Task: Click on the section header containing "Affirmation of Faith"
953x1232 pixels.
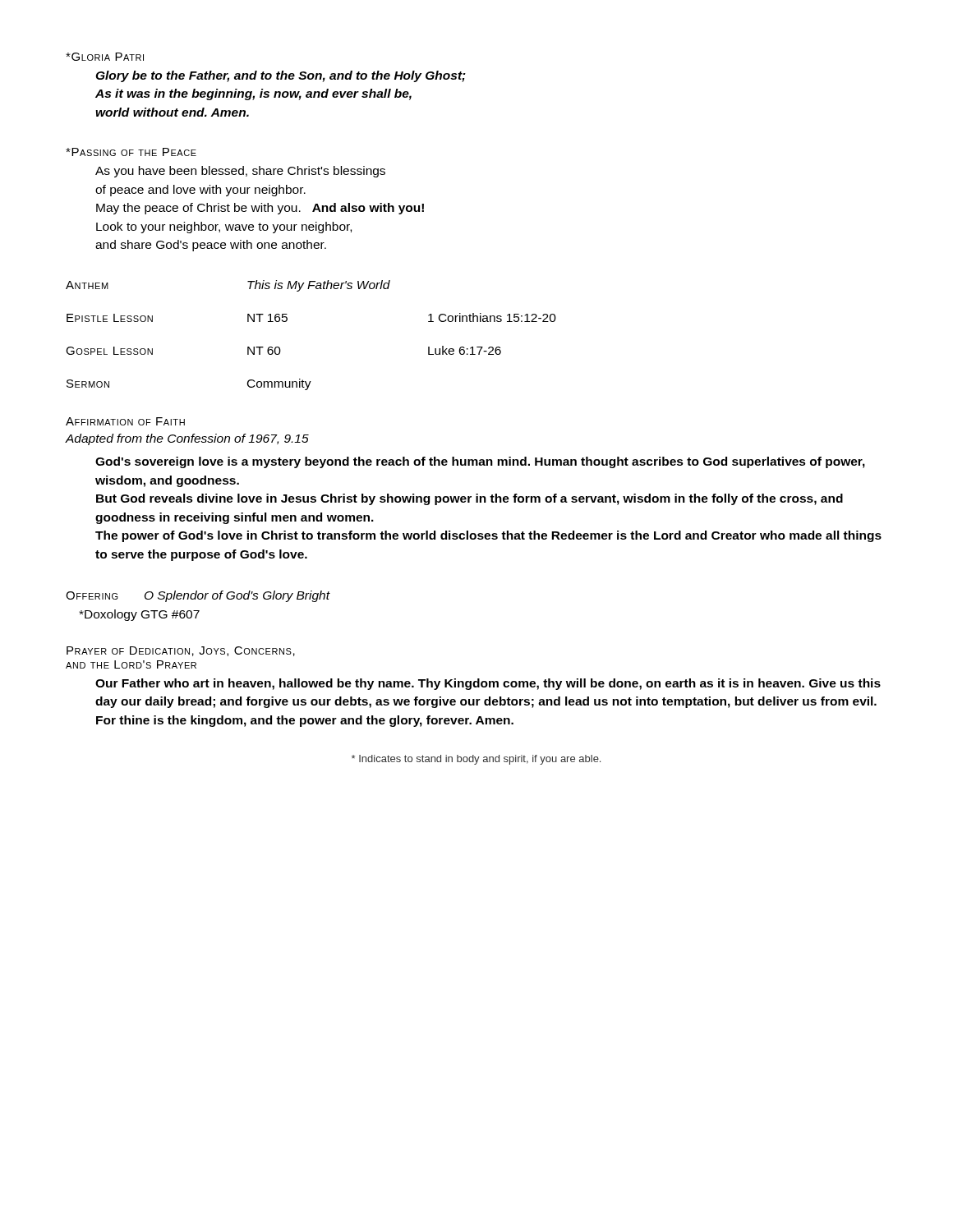Action: [x=126, y=421]
